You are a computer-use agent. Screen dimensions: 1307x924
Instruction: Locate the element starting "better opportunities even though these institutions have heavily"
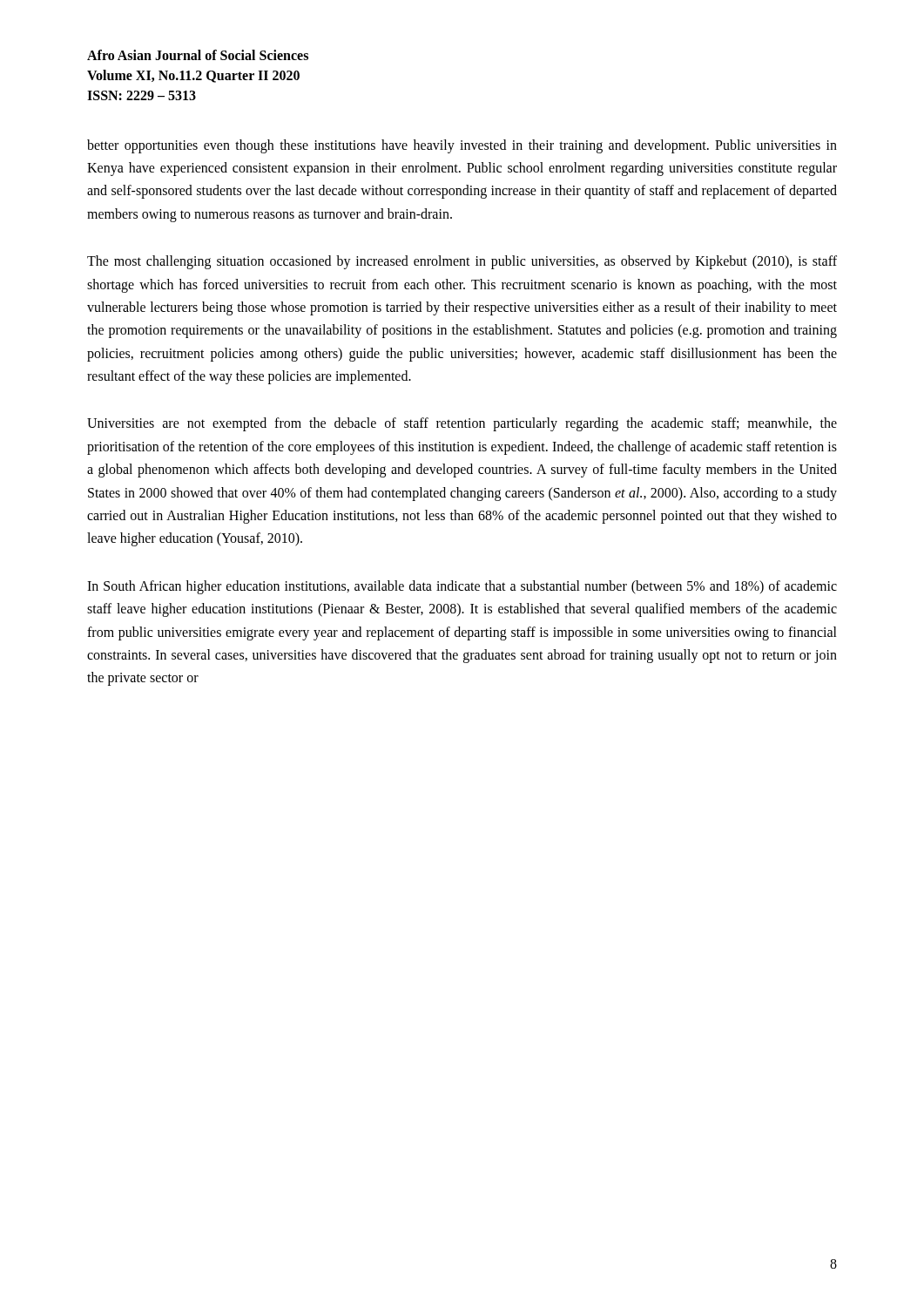coord(462,179)
